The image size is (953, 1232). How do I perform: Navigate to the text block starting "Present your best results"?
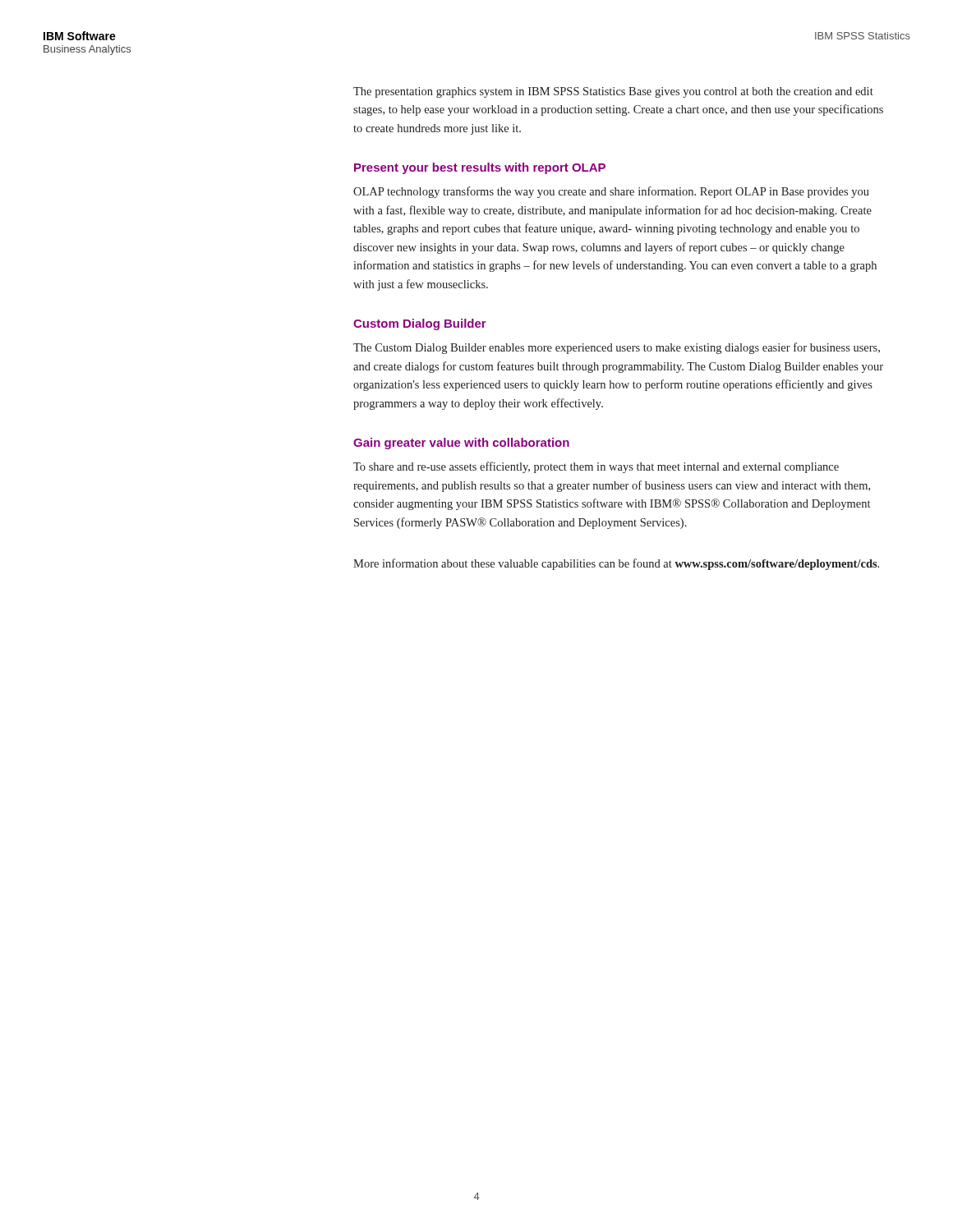pyautogui.click(x=480, y=167)
